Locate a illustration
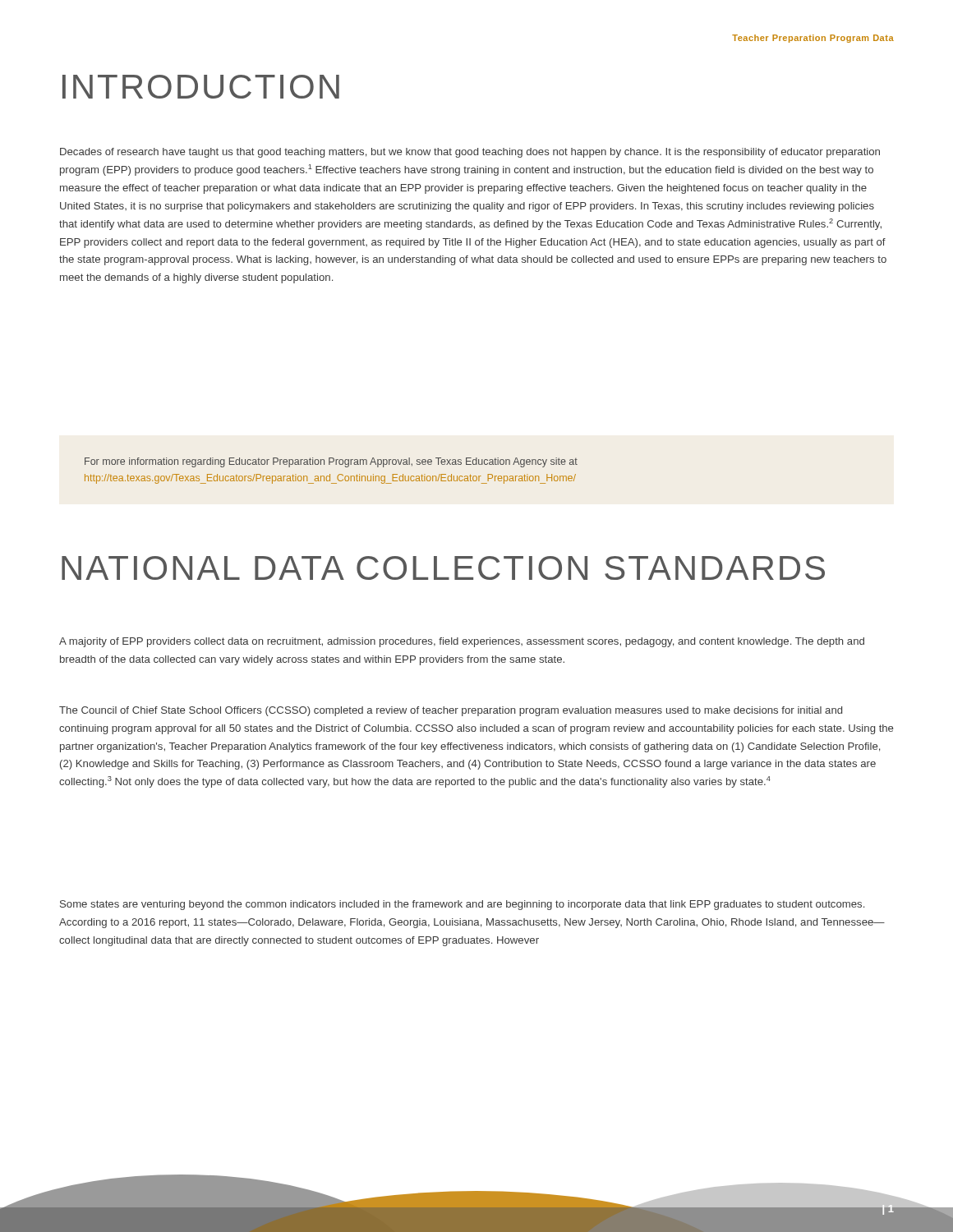 click(476, 1195)
